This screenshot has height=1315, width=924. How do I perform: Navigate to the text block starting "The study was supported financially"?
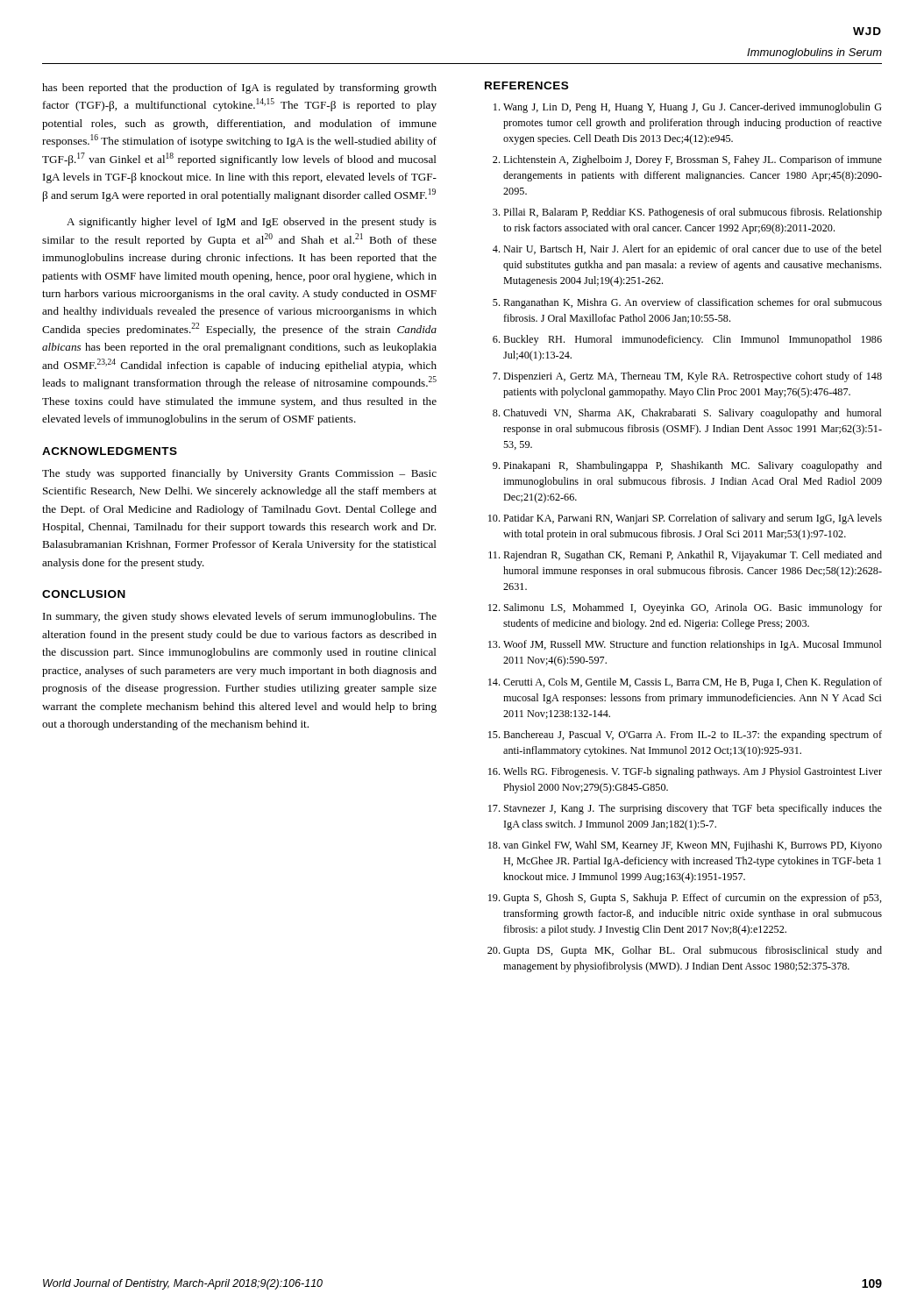tap(239, 518)
